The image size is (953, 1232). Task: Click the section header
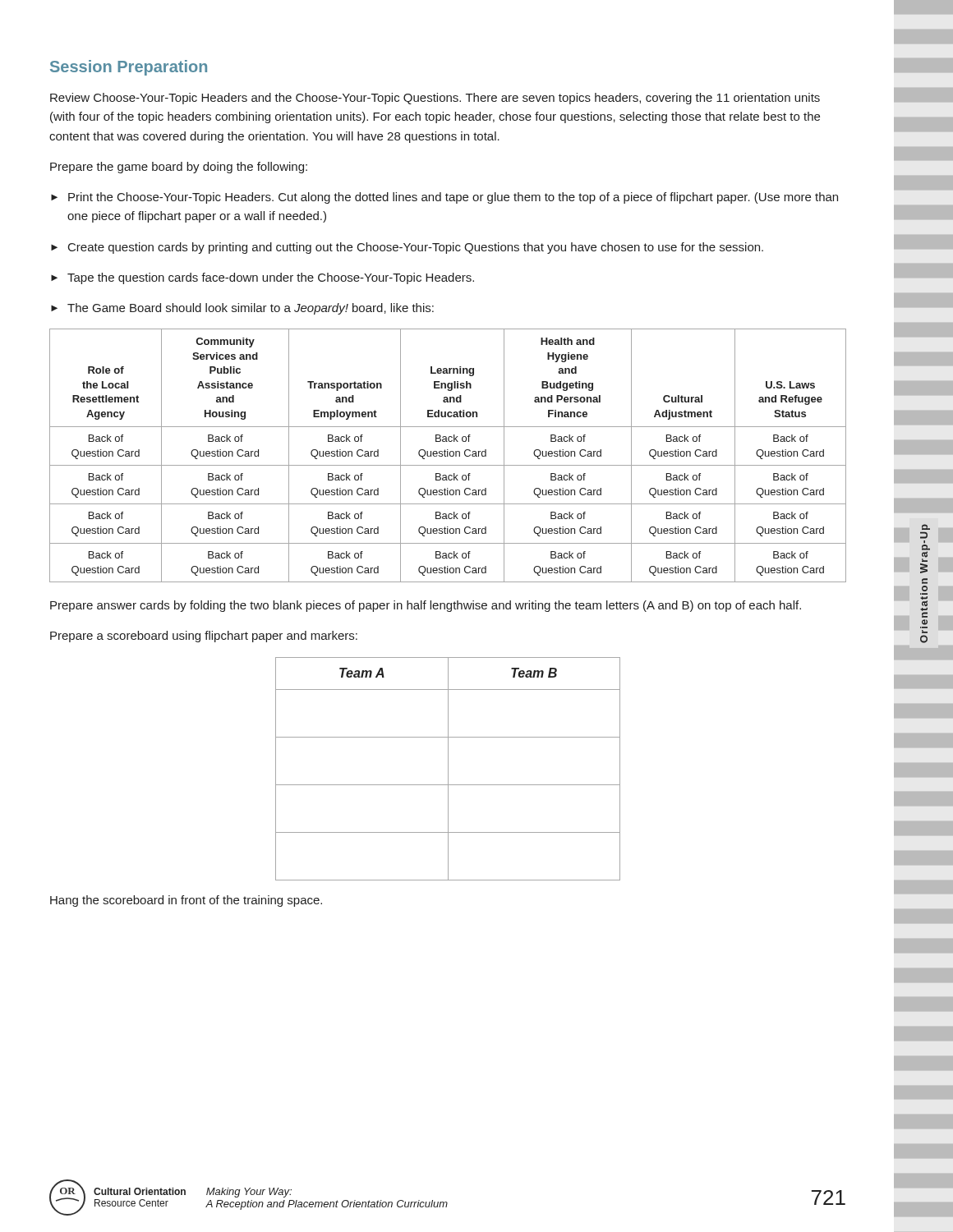[129, 67]
